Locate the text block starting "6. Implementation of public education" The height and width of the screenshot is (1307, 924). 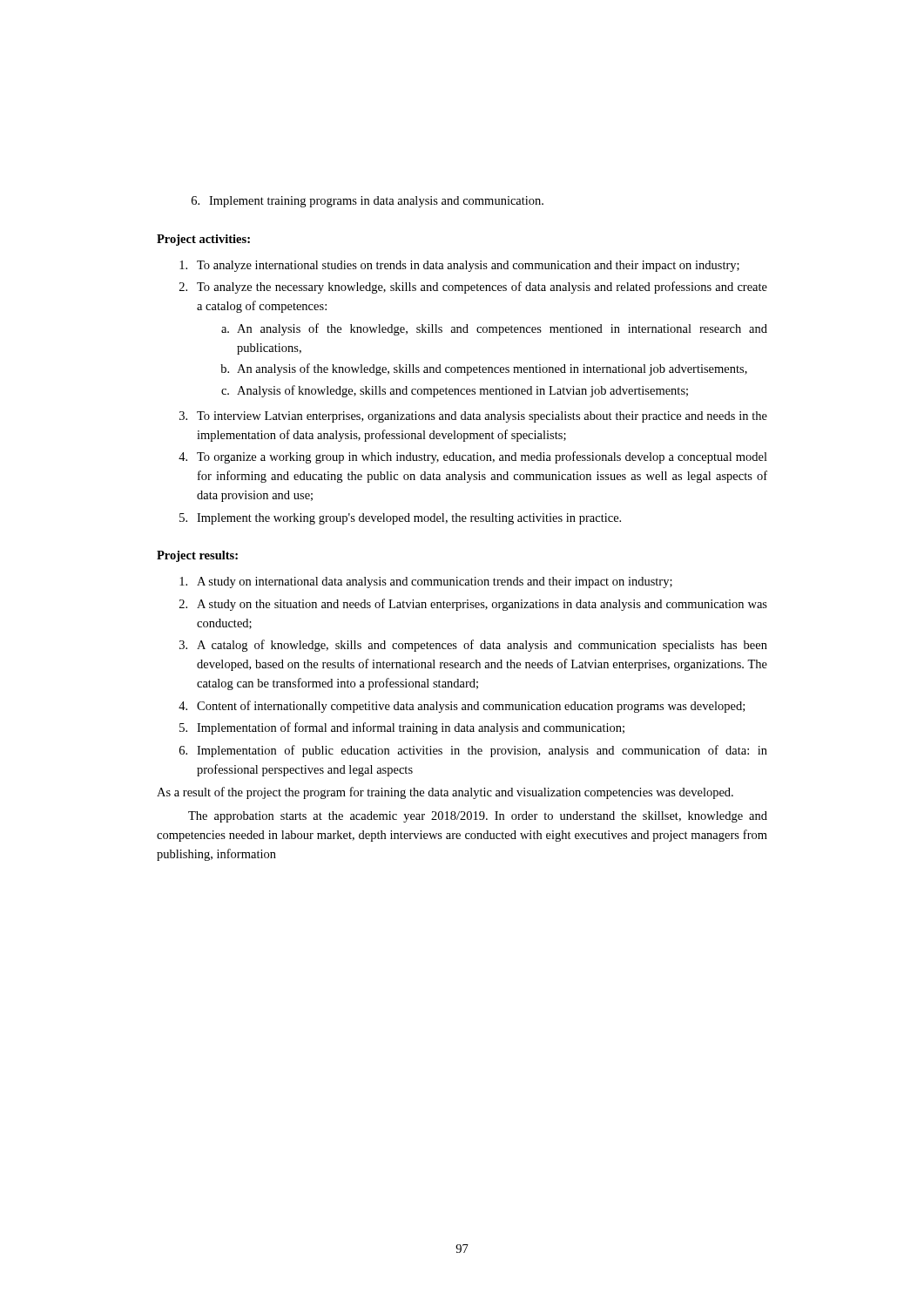(462, 760)
